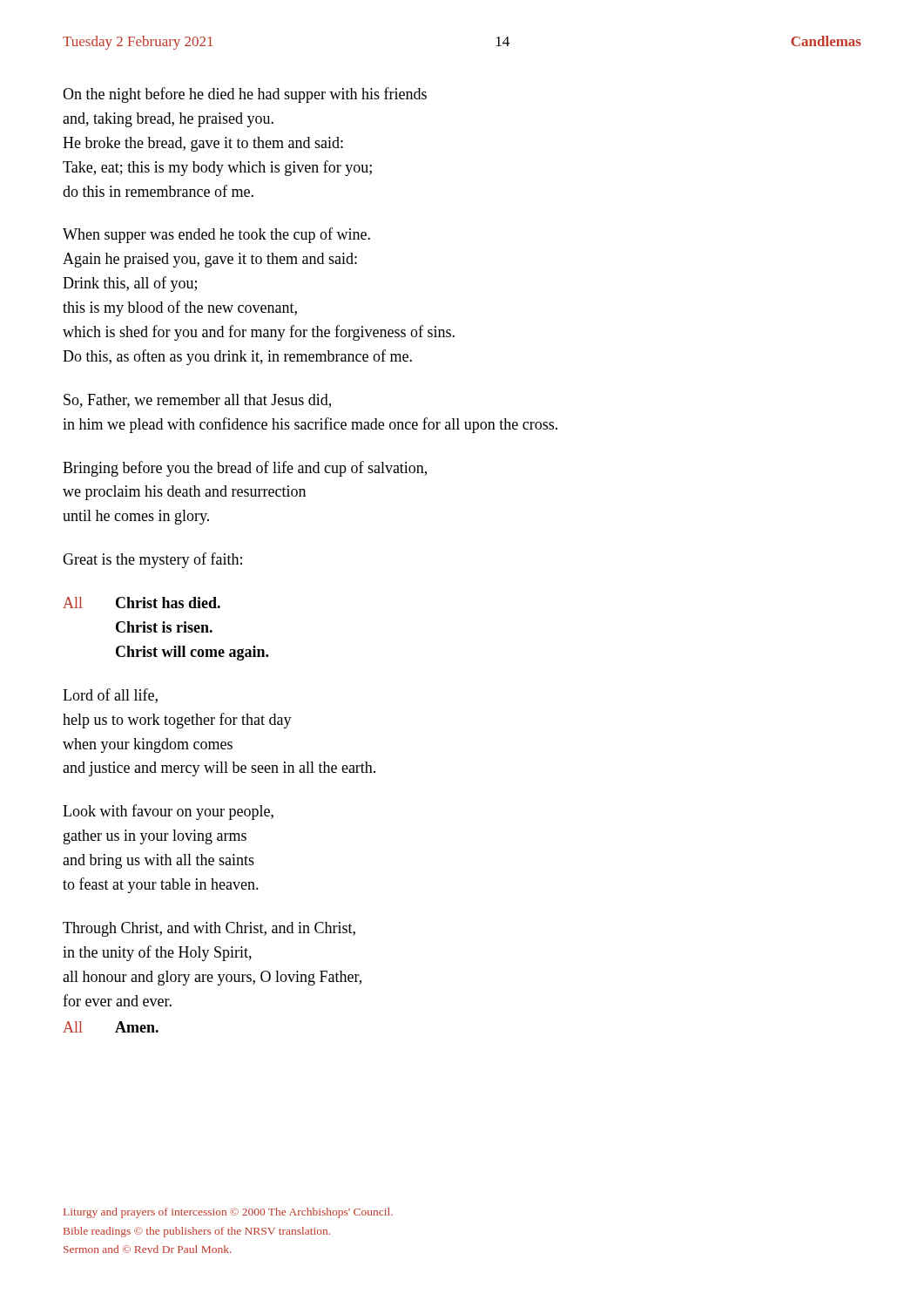Find the text block that reads "Lord of all life, help us"
This screenshot has width=924, height=1307.
(110, 696)
